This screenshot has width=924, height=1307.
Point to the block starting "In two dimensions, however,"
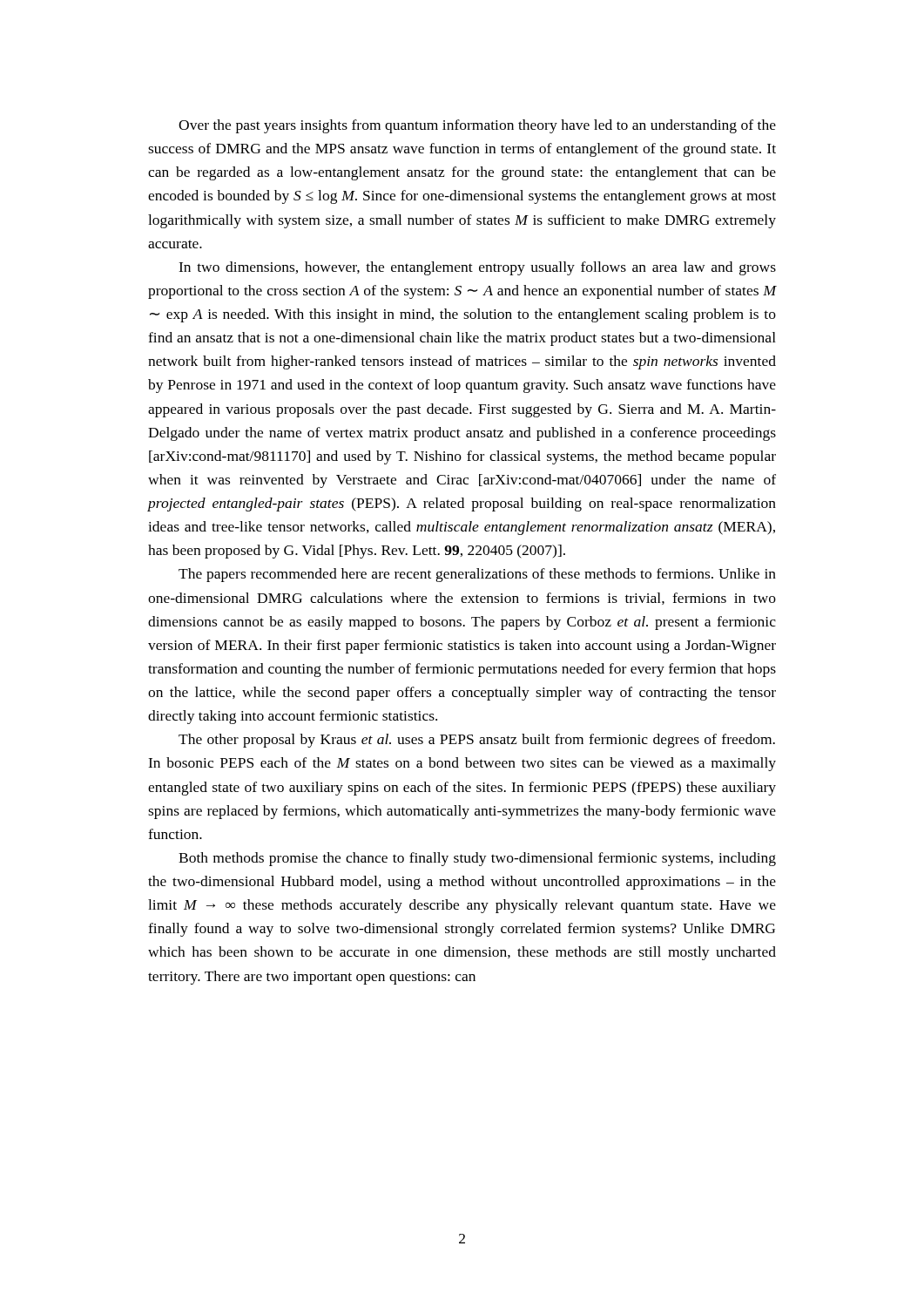(x=462, y=409)
